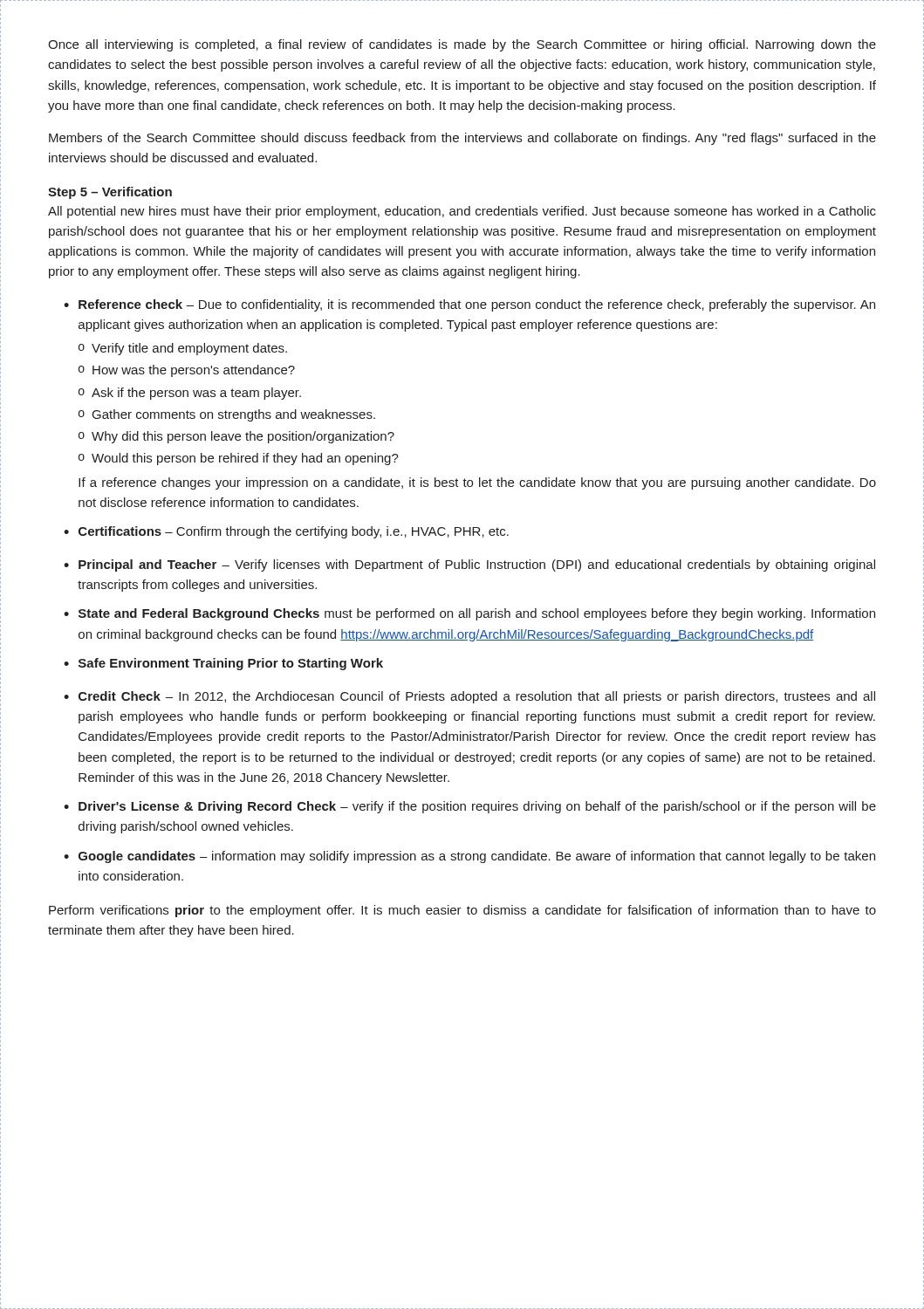This screenshot has height=1309, width=924.
Task: Click on the text starting "• Reference check – Due to confidentiality,"
Action: coord(469,305)
